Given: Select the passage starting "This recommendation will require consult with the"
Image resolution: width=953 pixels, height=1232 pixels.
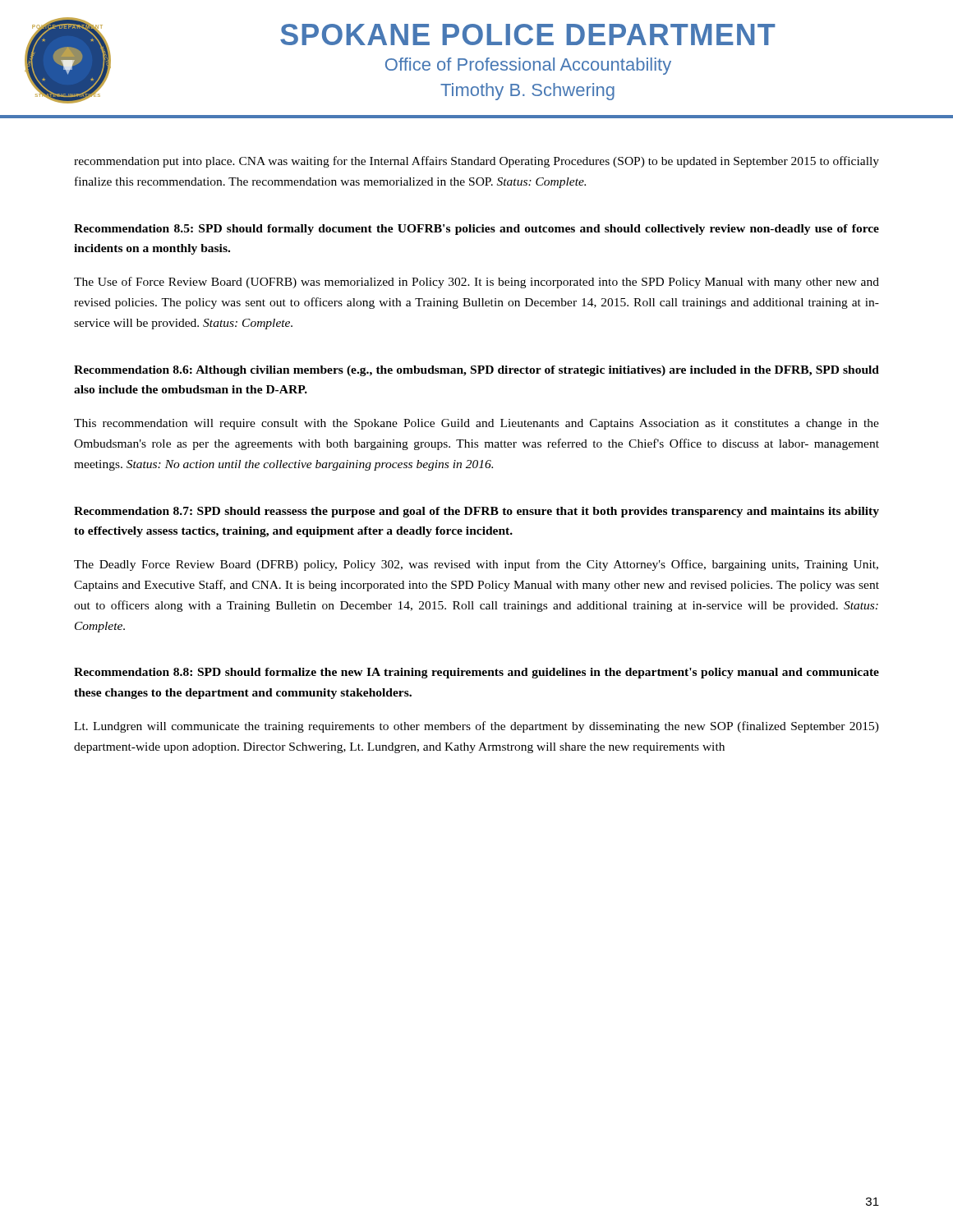Looking at the screenshot, I should pyautogui.click(x=476, y=443).
